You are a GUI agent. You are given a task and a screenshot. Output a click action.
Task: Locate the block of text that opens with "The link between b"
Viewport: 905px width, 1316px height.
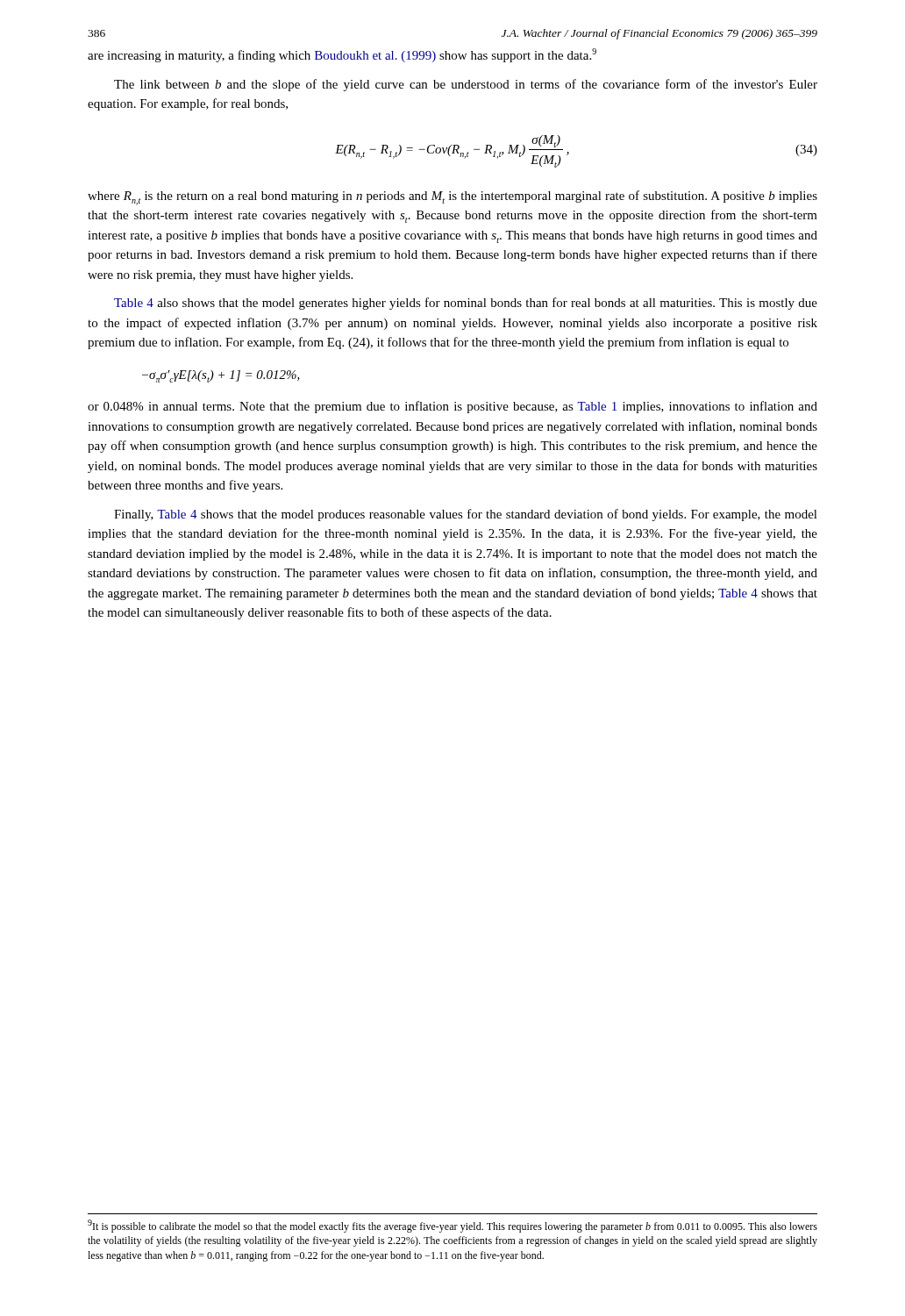tap(452, 94)
